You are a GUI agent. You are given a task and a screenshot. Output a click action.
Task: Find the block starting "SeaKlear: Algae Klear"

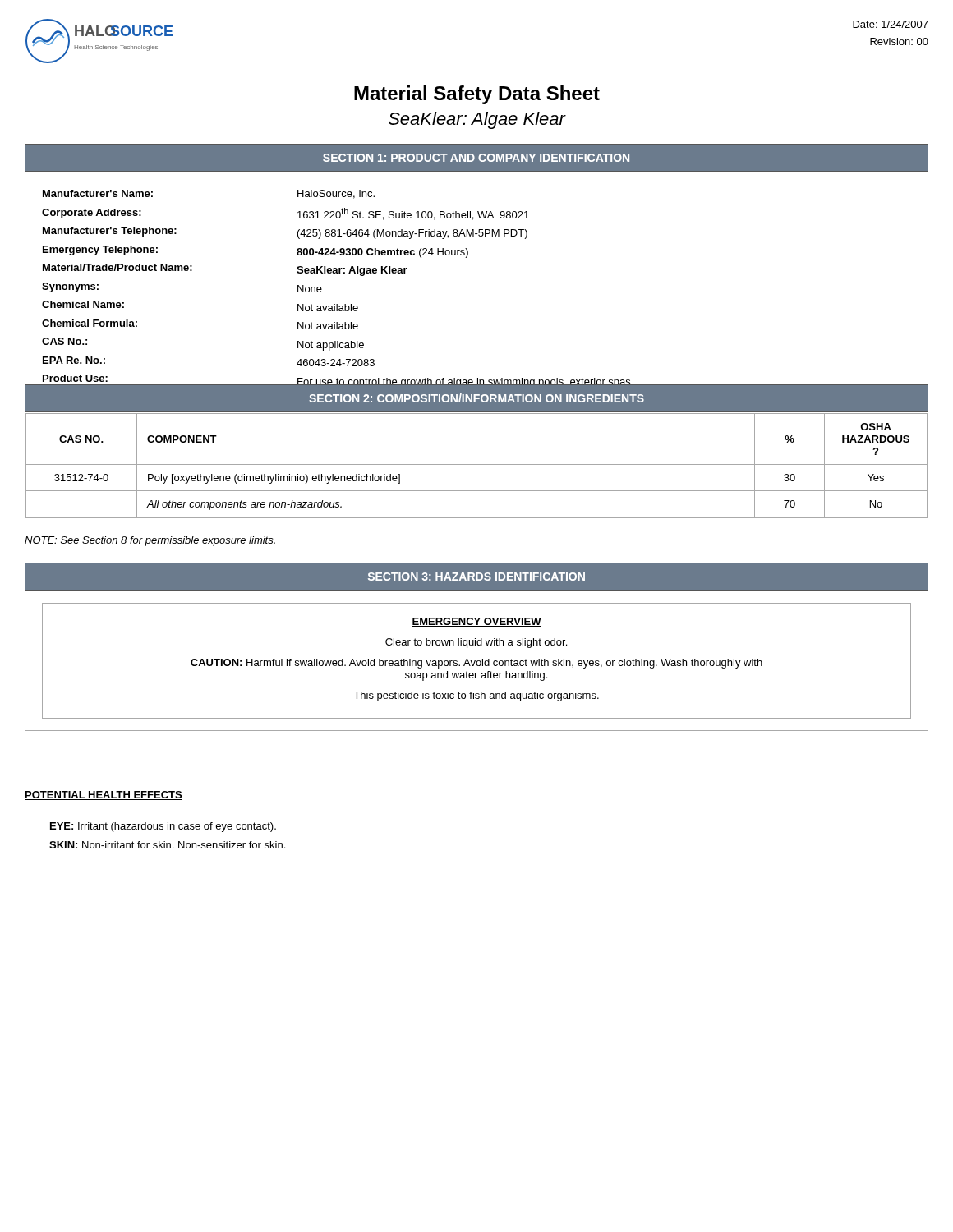[476, 119]
